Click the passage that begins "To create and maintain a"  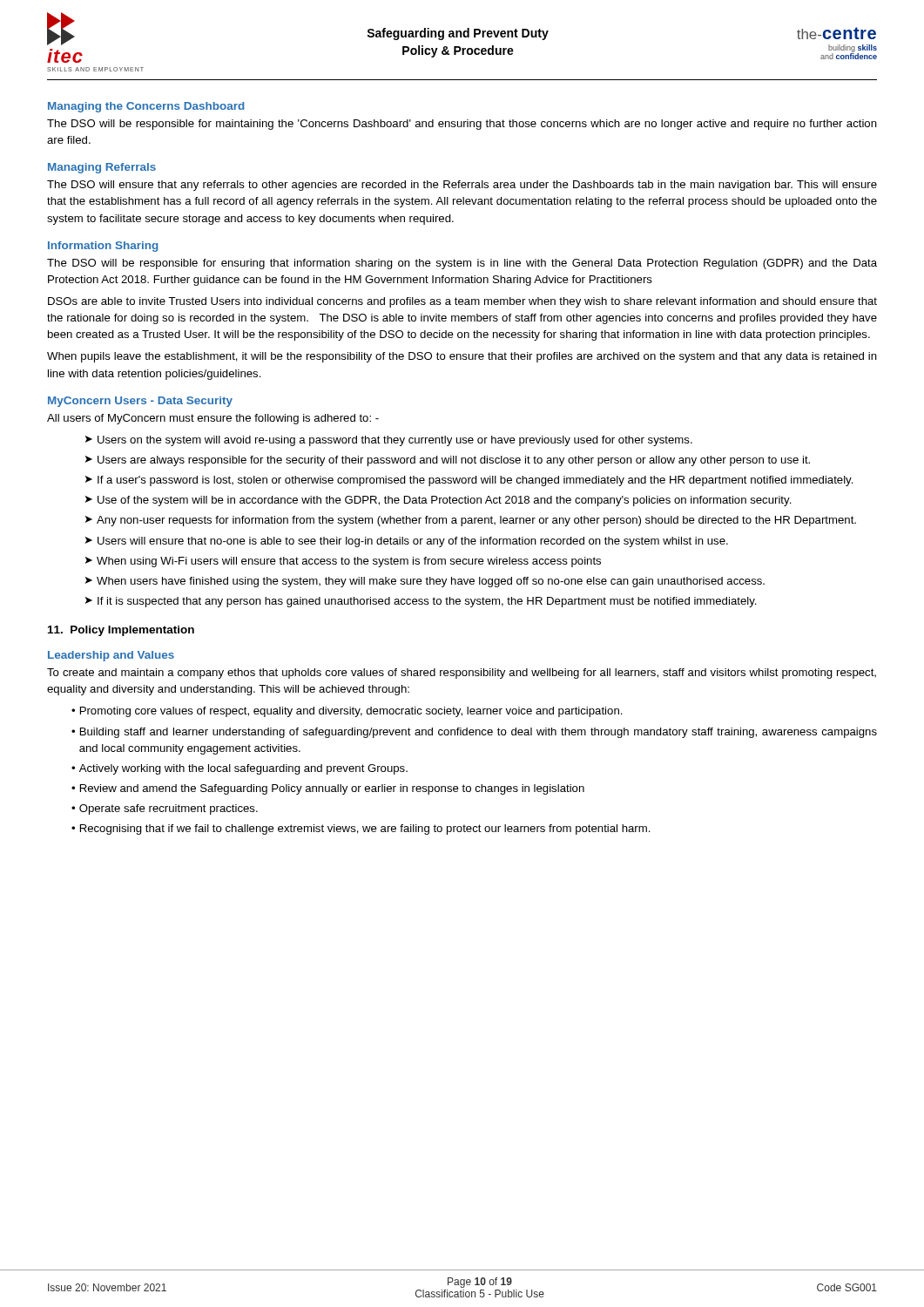(x=462, y=681)
